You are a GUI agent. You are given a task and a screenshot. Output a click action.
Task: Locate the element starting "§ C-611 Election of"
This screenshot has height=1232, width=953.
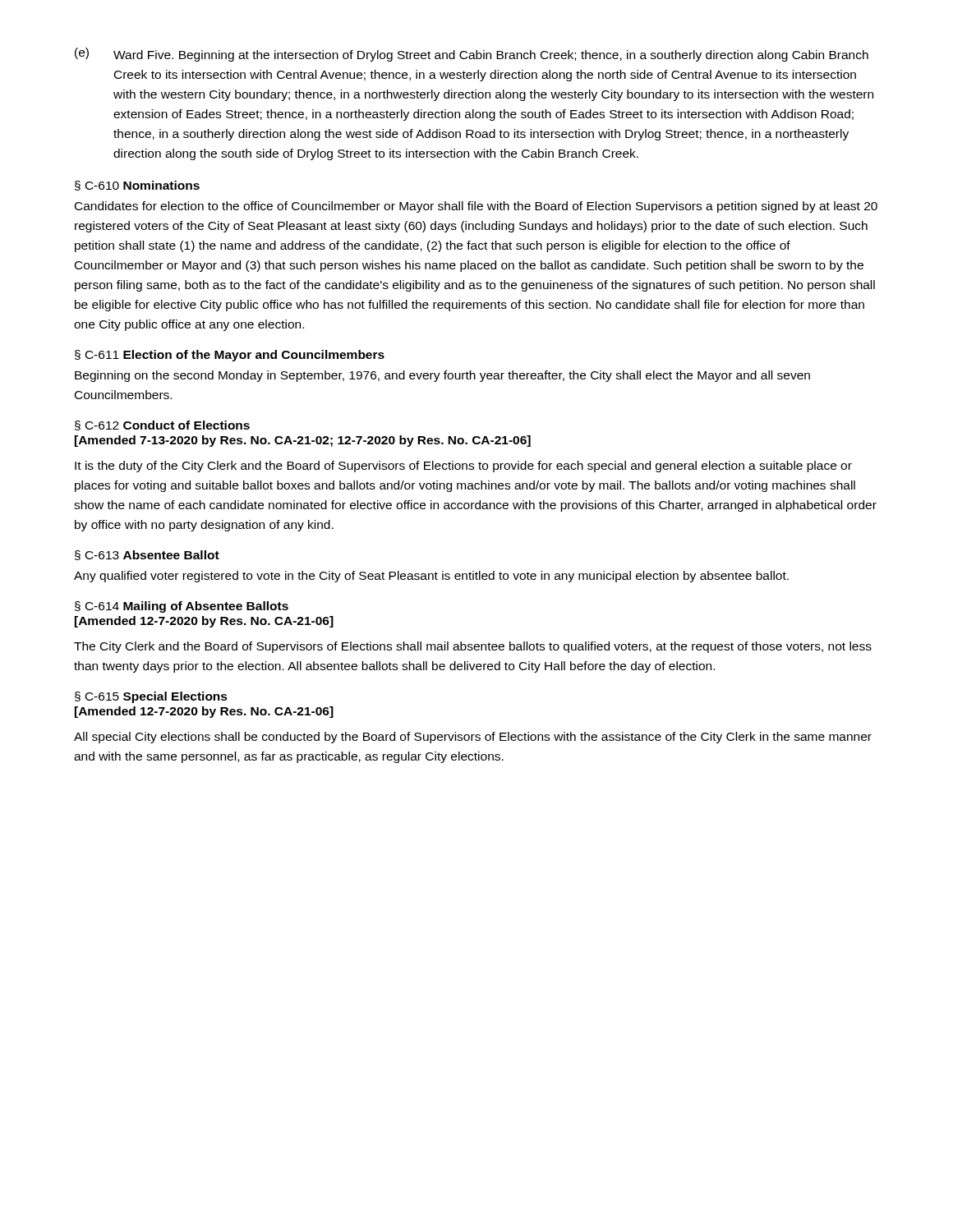click(229, 355)
